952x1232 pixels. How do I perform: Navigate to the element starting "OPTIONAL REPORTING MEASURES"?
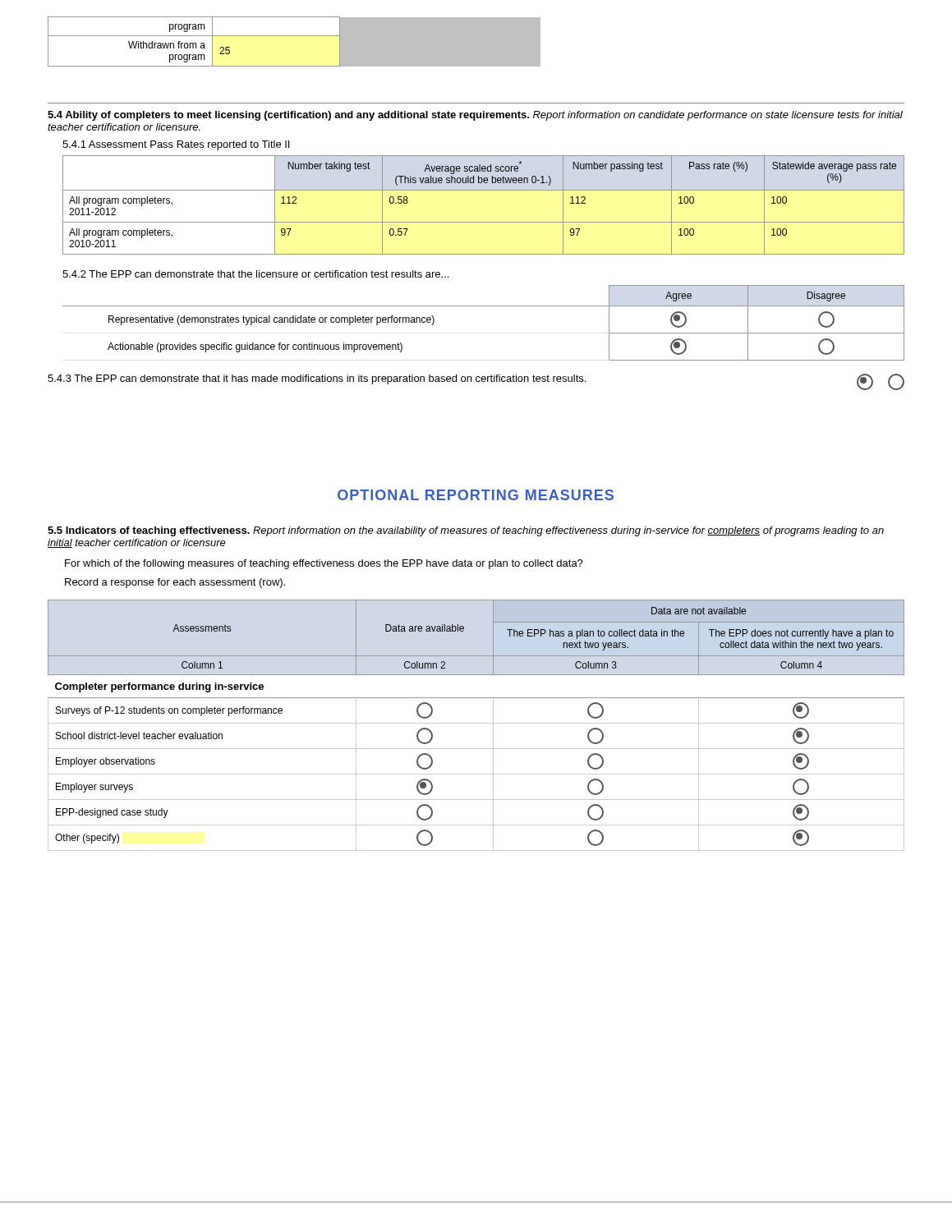tap(476, 496)
